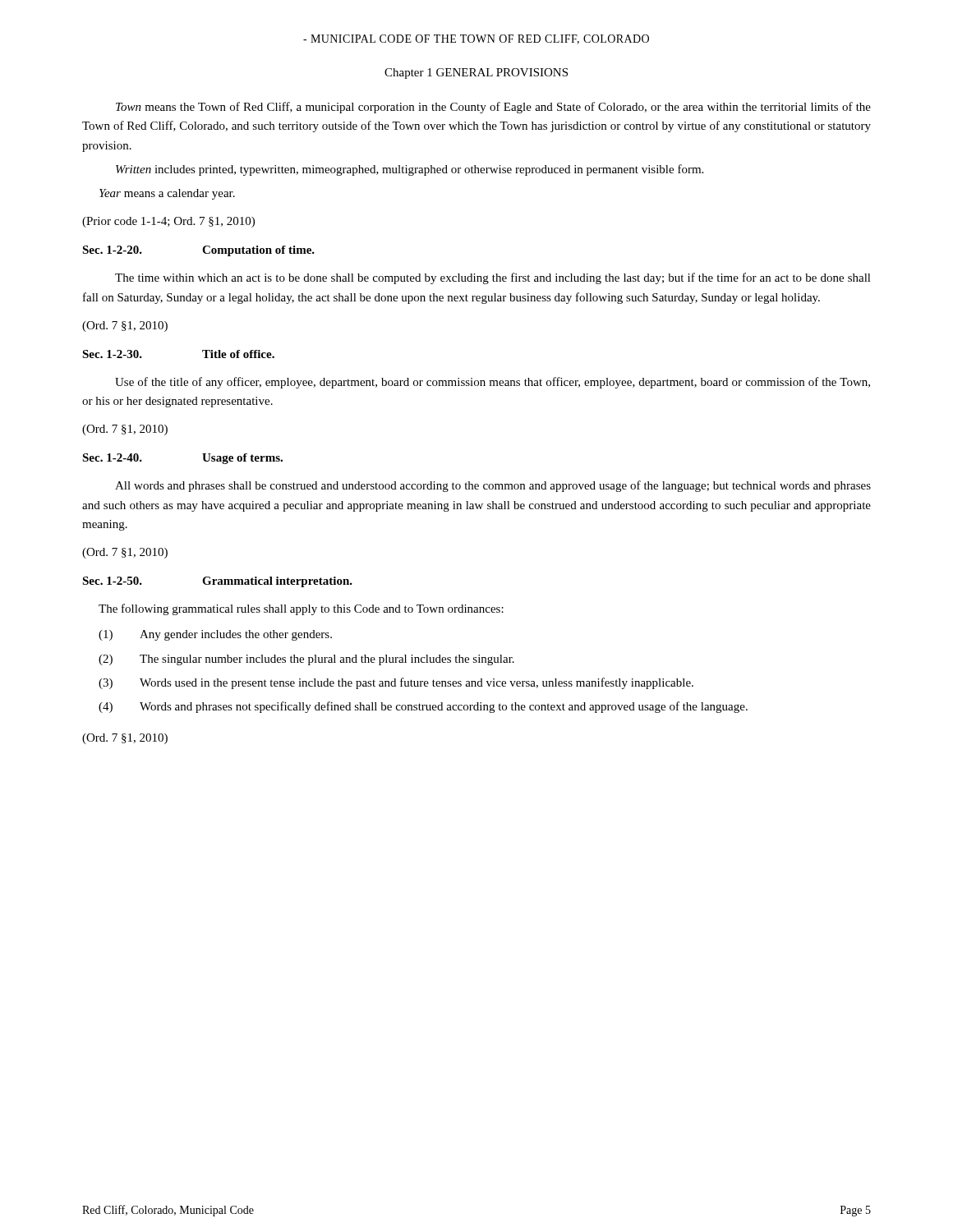Image resolution: width=953 pixels, height=1232 pixels.
Task: Find "Chapter 1 GENERAL PROVISIONS" on this page
Action: tap(476, 72)
